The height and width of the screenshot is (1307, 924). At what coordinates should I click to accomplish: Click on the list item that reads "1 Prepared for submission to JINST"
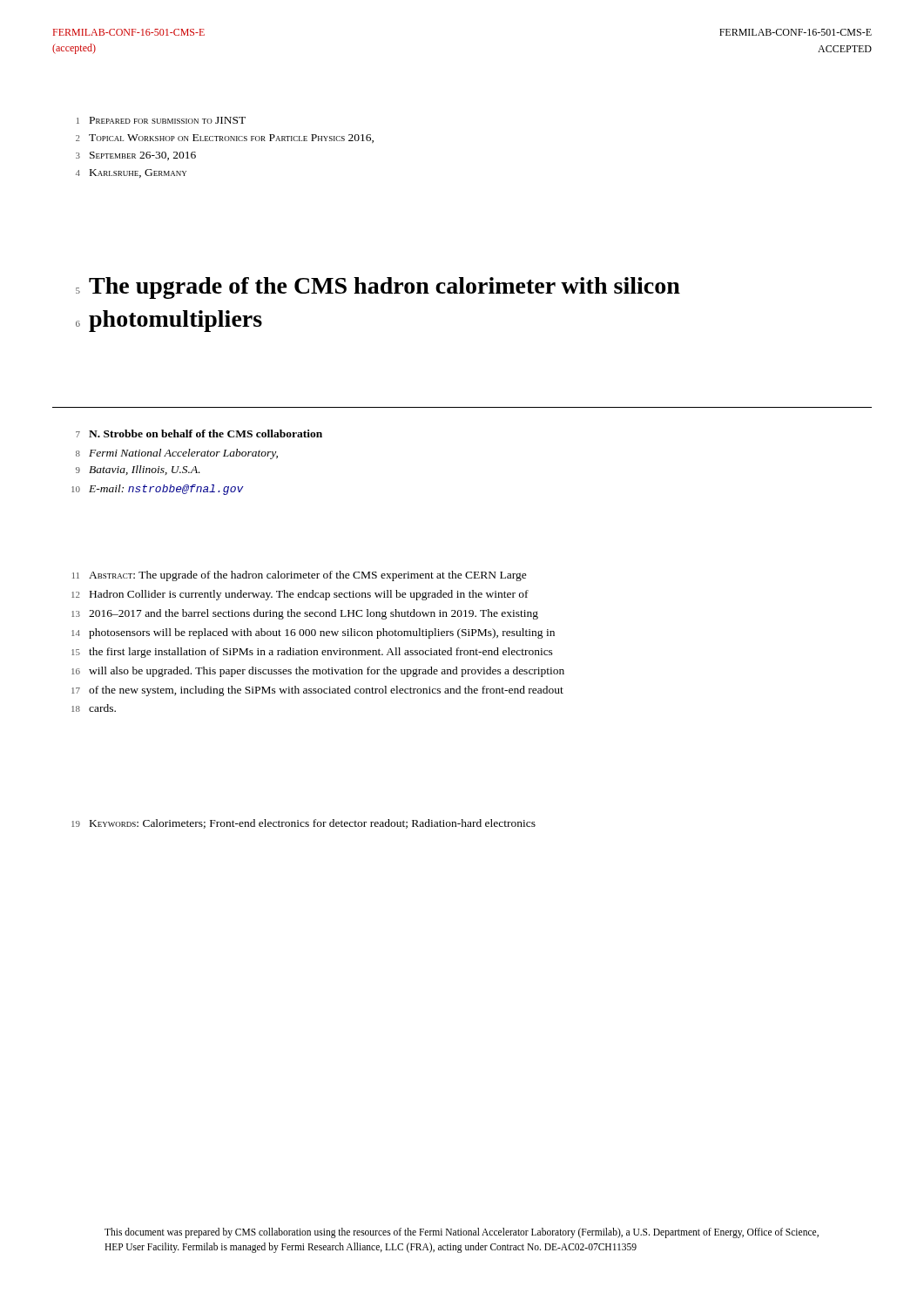pos(149,120)
